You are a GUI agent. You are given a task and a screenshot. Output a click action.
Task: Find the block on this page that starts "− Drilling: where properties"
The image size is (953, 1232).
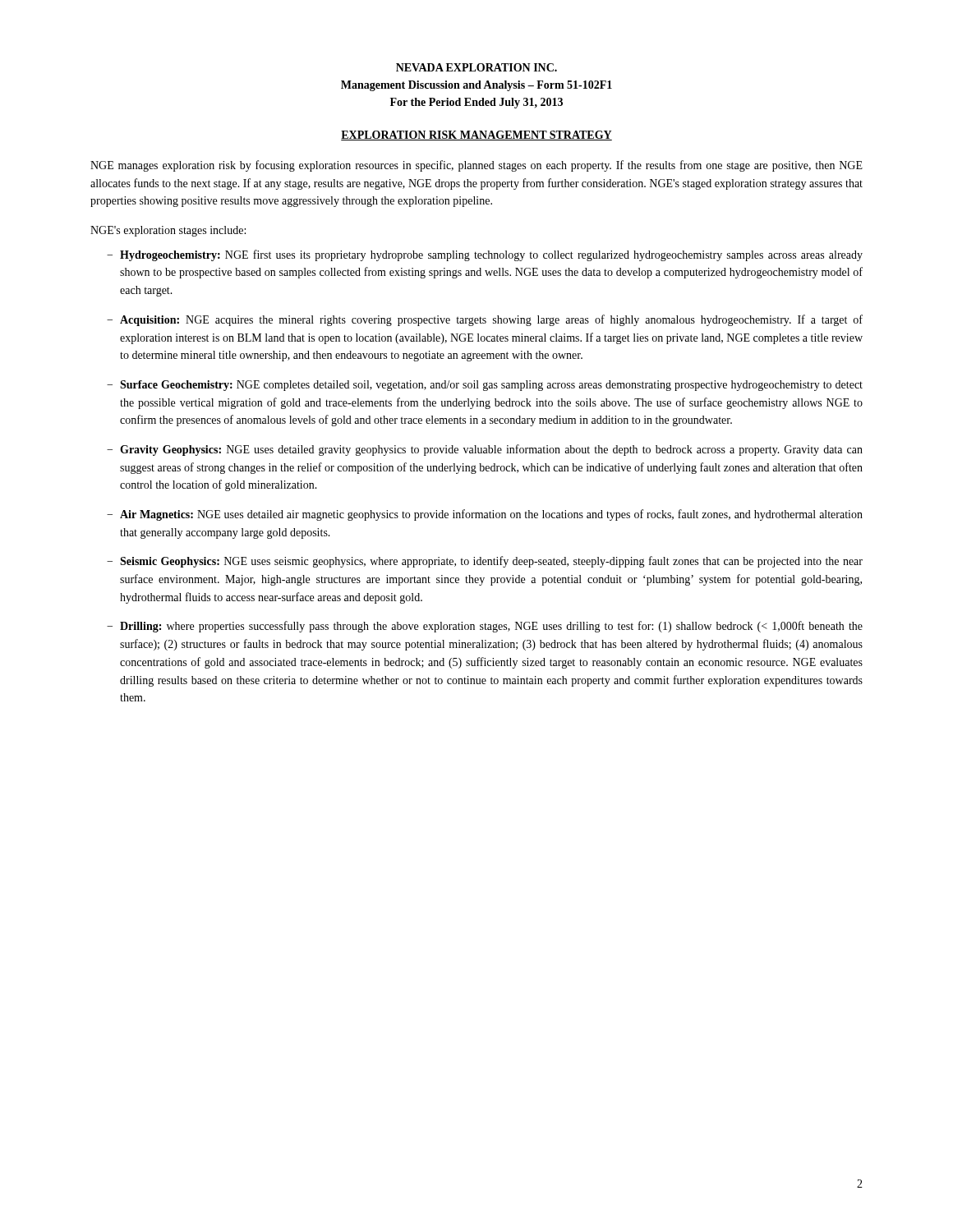pos(476,663)
